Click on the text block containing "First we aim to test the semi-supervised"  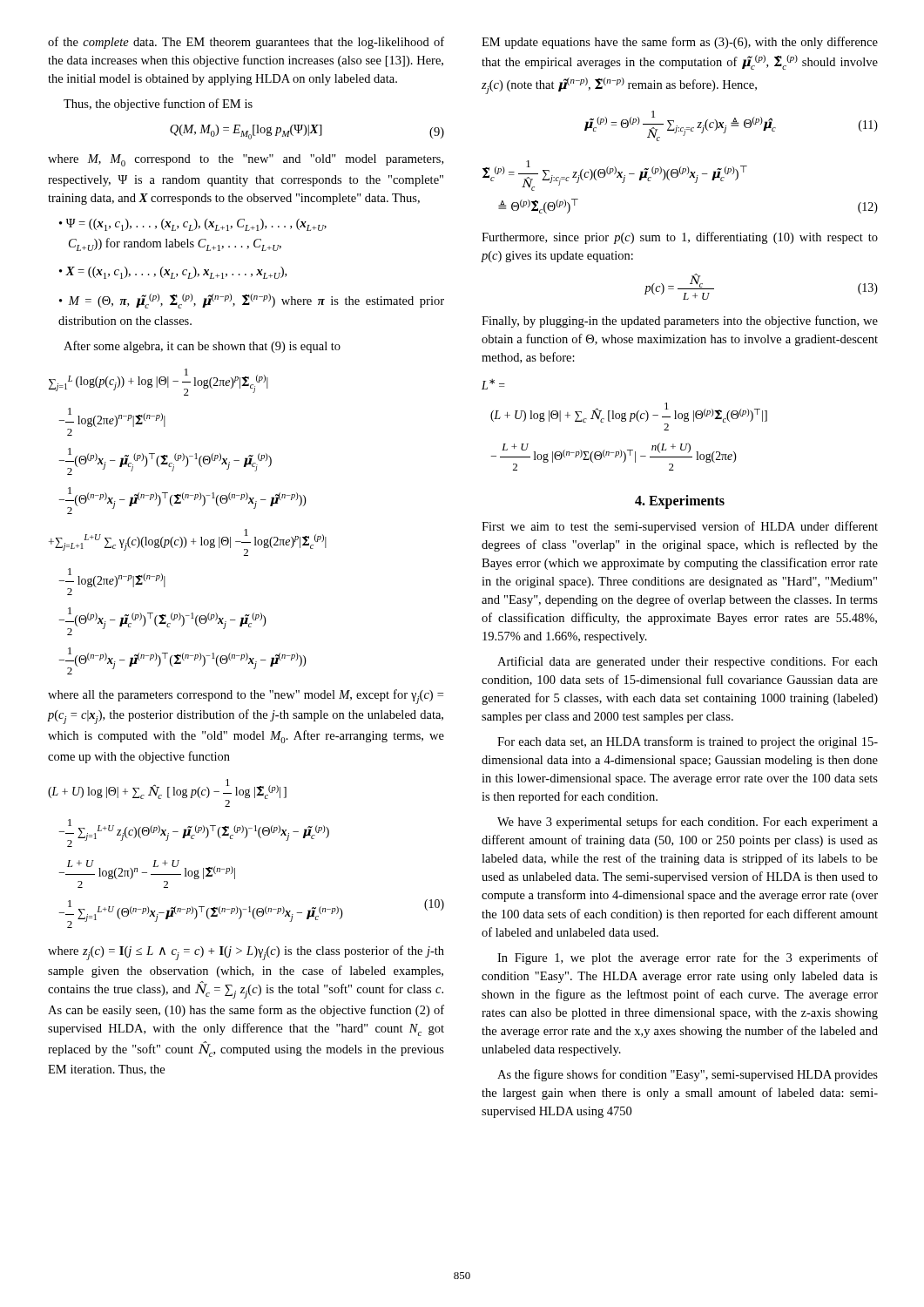tap(680, 581)
